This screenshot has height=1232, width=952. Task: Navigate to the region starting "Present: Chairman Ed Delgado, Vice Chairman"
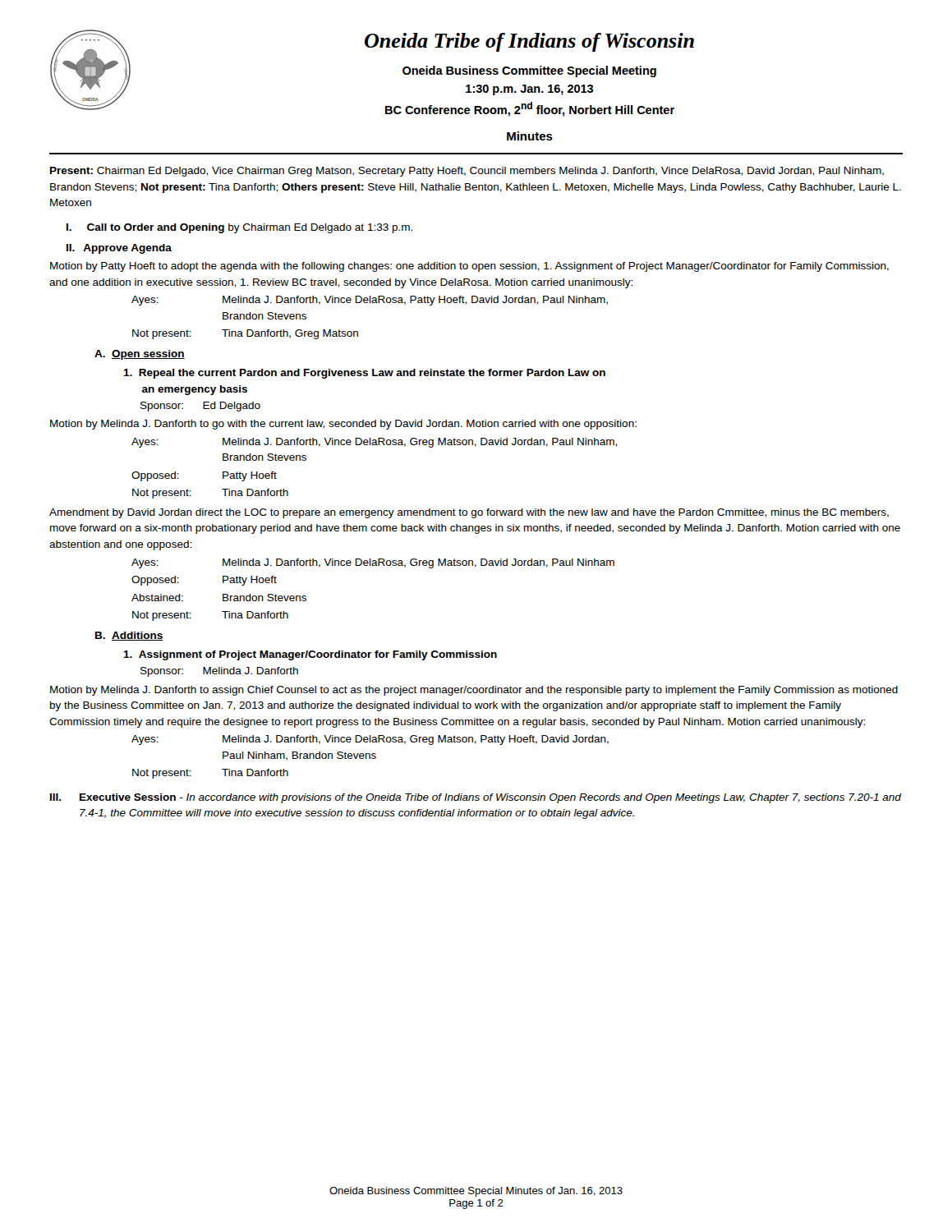(x=476, y=187)
